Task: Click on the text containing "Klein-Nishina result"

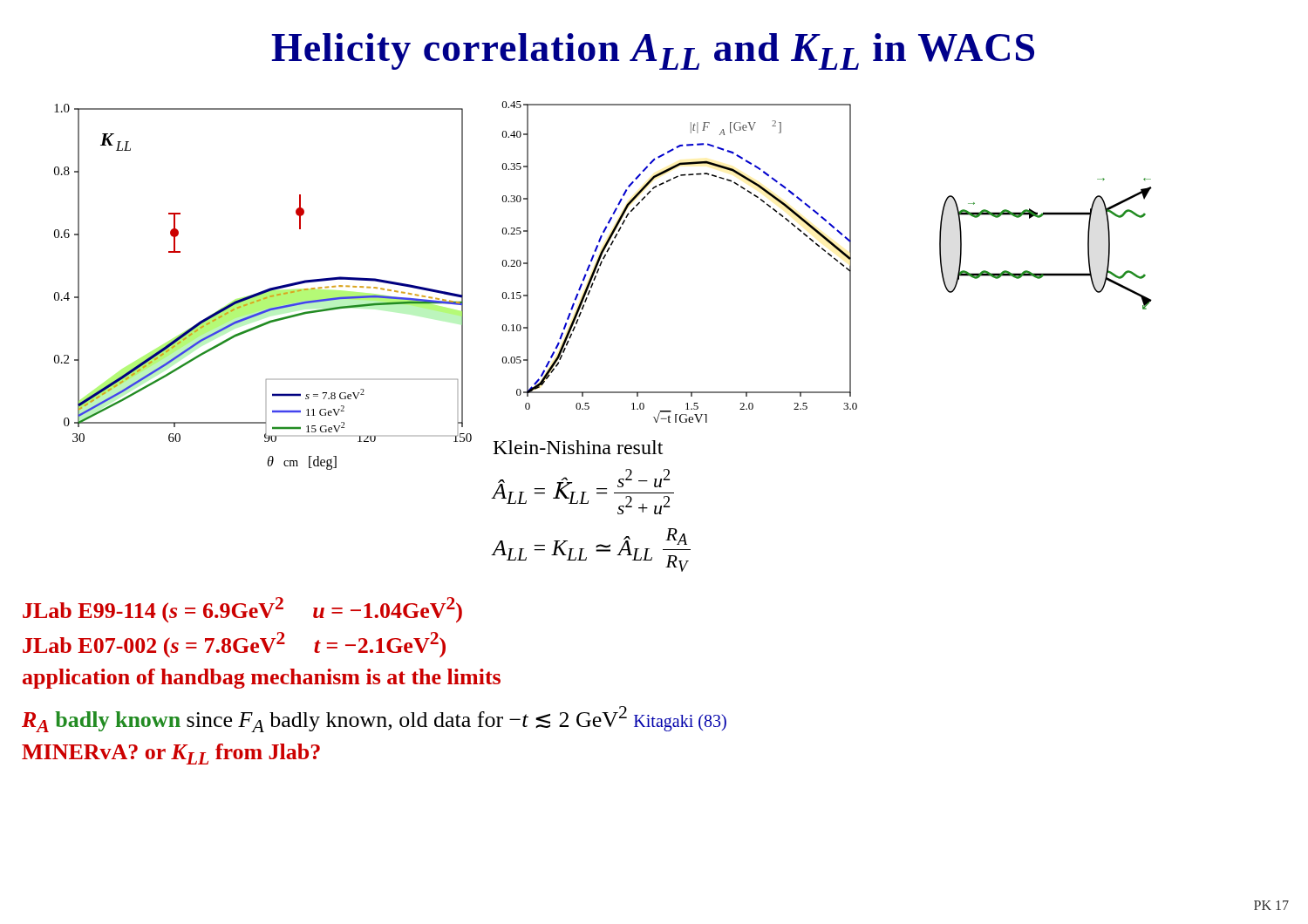Action: [x=578, y=447]
